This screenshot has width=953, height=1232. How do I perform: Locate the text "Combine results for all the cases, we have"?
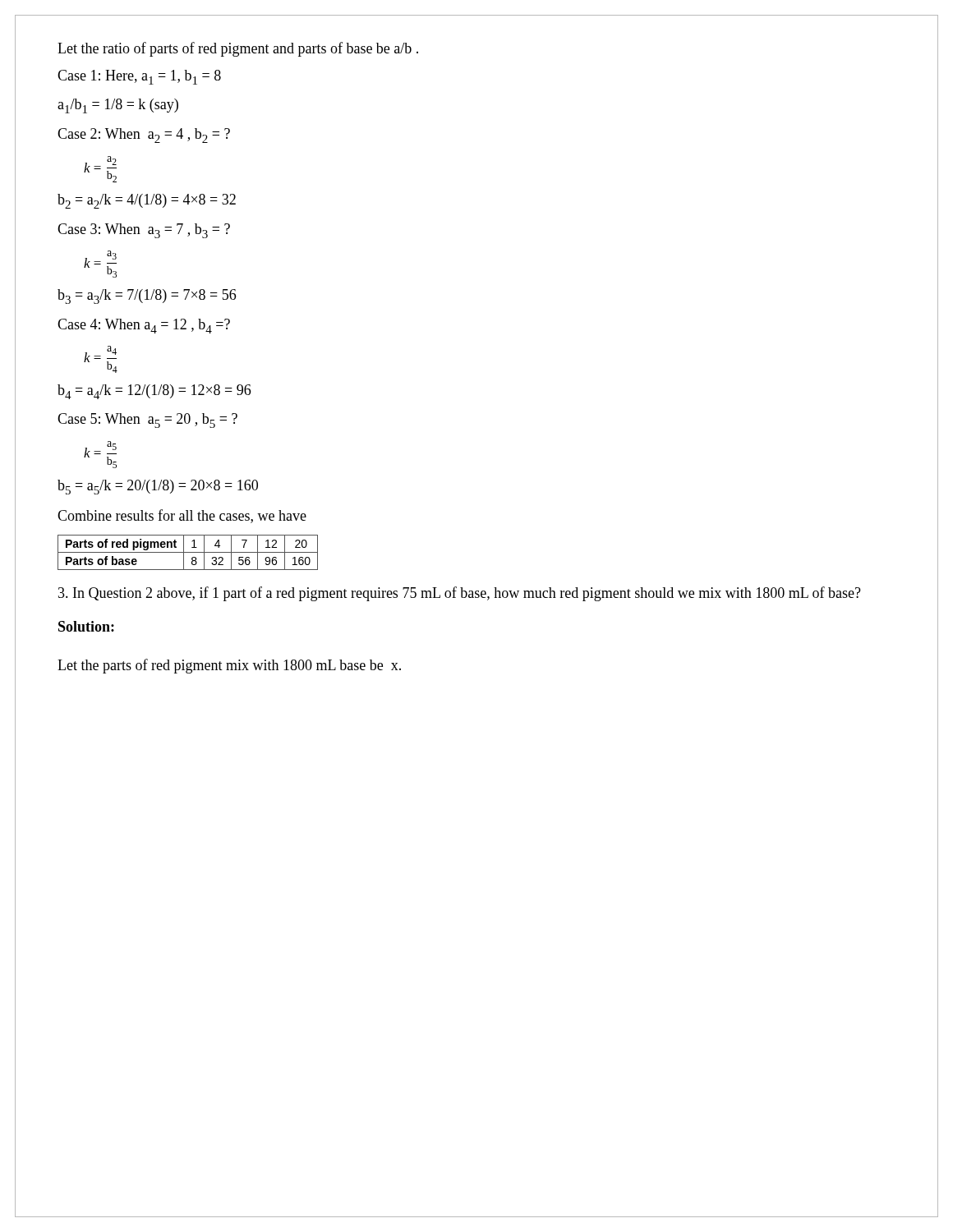pos(182,516)
